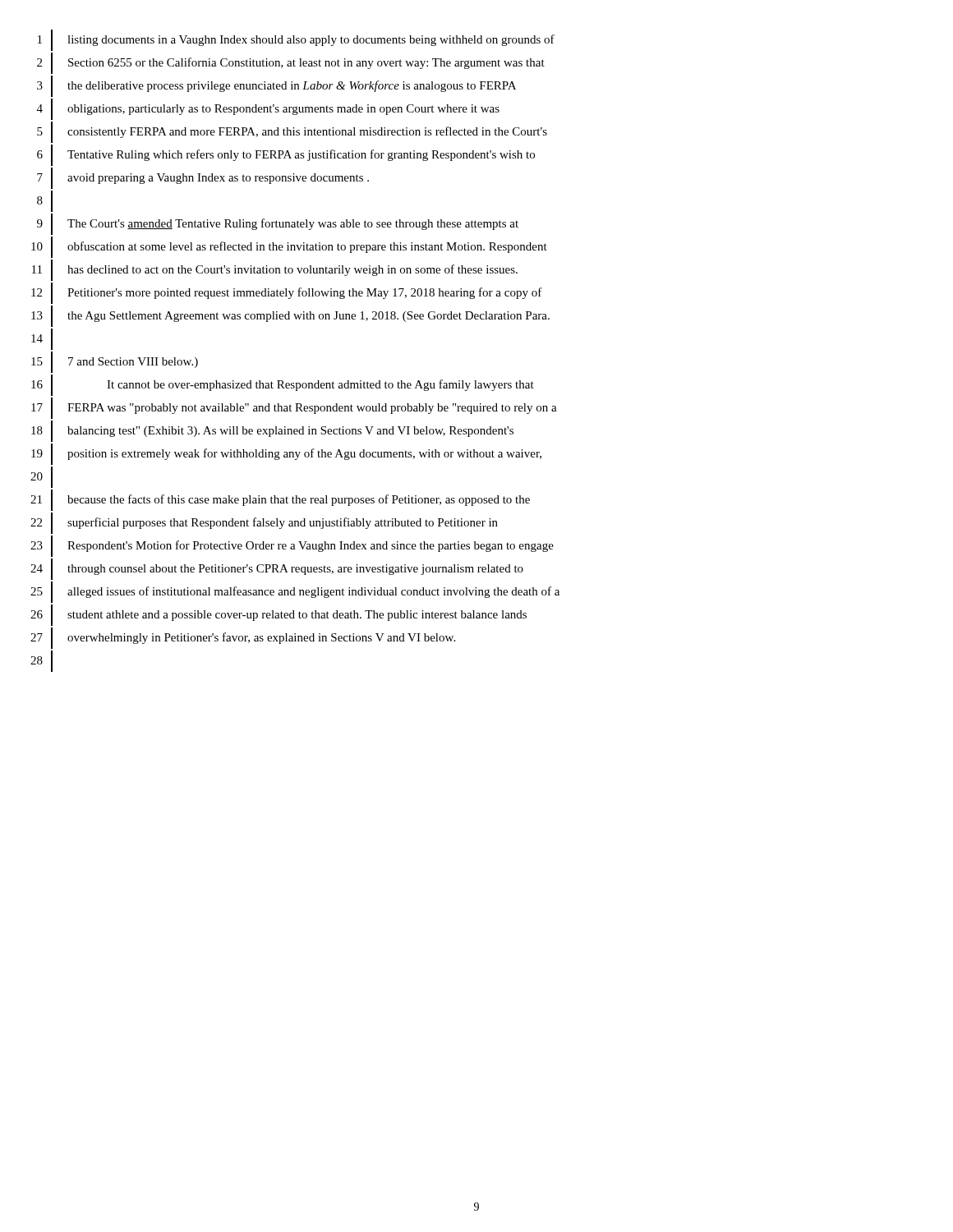The width and height of the screenshot is (953, 1232).
Task: Locate the block of text that opens with "26 student athlete and a possible"
Action: pos(476,615)
